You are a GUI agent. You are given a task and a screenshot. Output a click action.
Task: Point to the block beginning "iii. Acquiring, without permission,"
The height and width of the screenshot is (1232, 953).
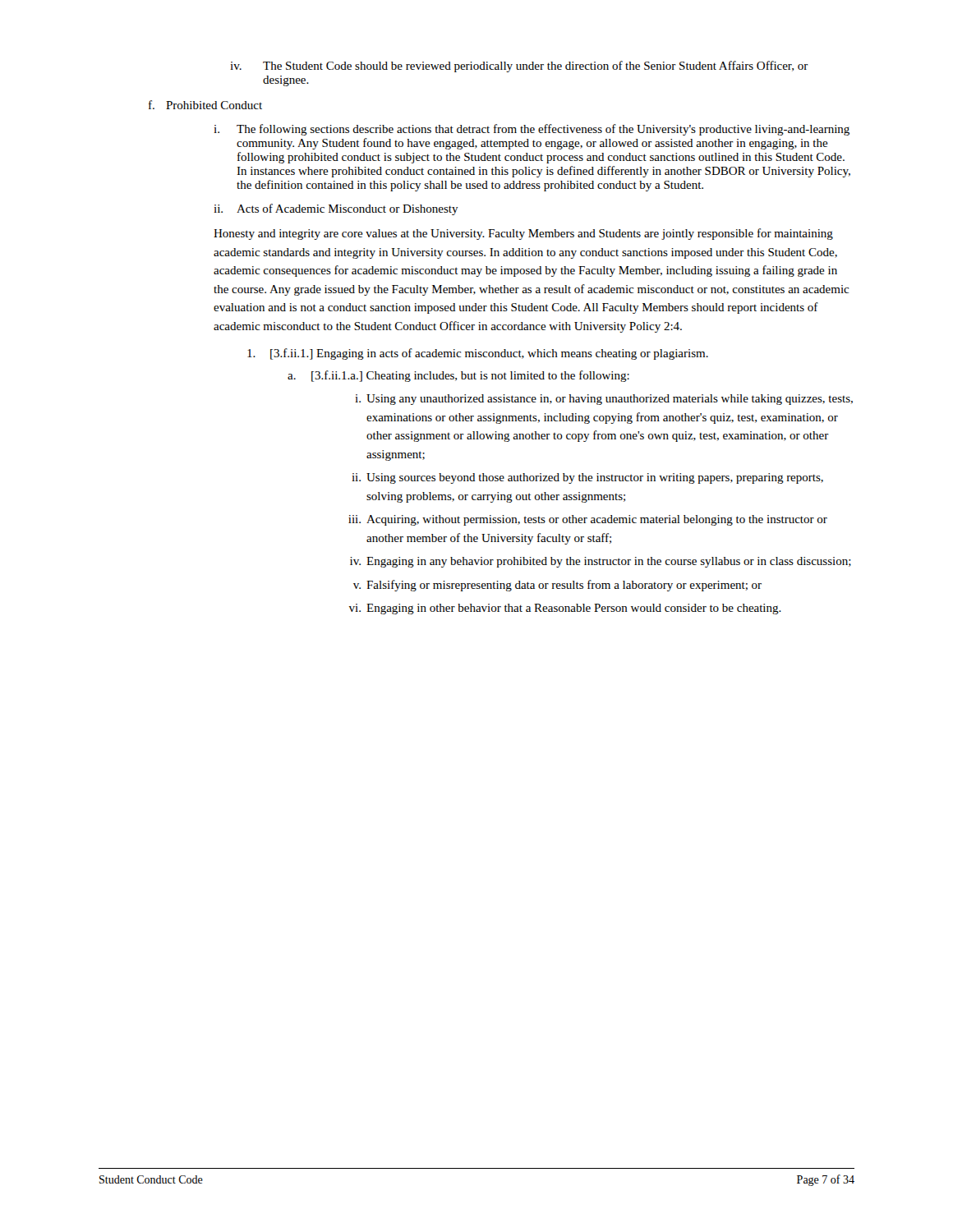click(596, 529)
